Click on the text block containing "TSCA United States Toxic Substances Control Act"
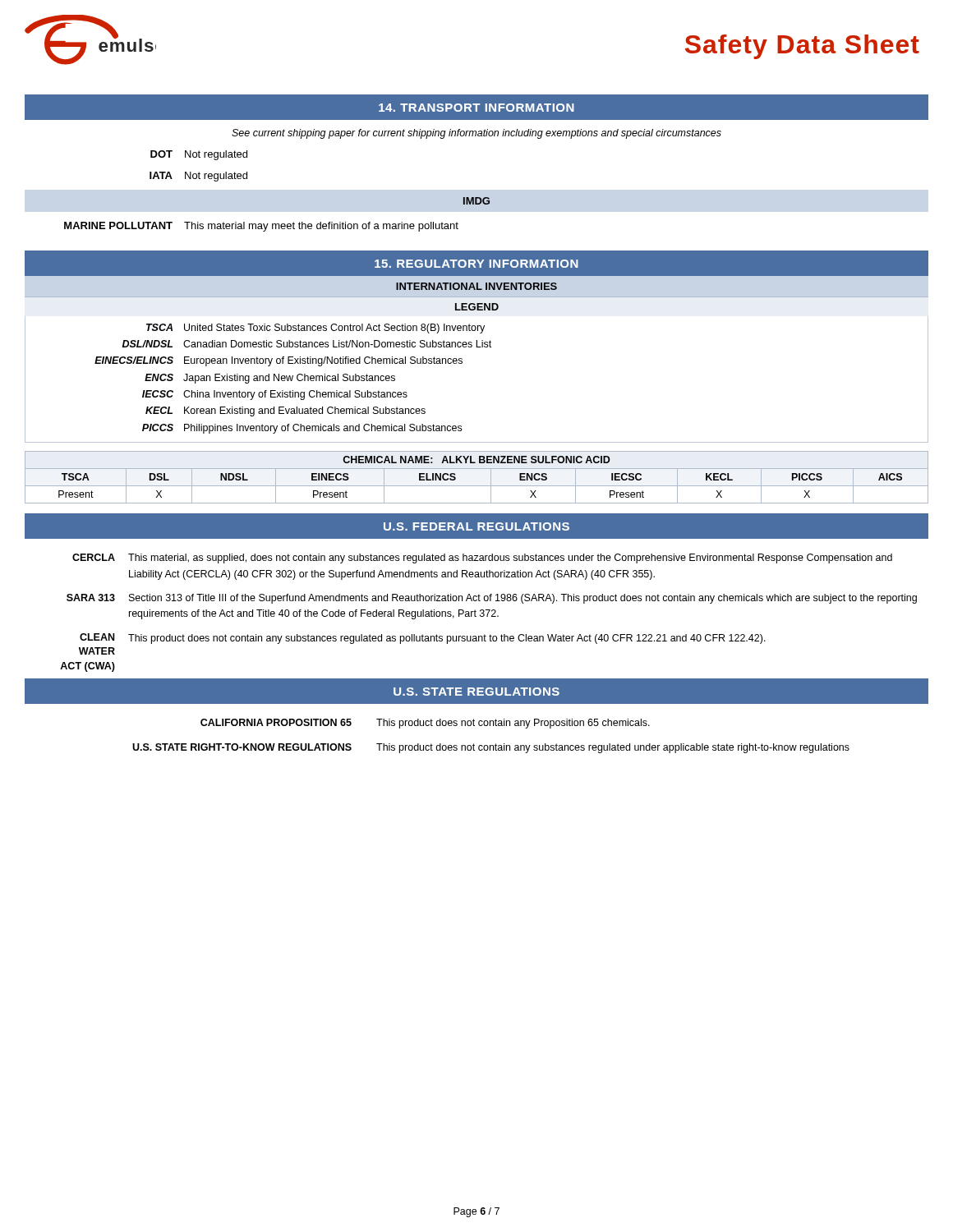The width and height of the screenshot is (953, 1232). [x=315, y=329]
